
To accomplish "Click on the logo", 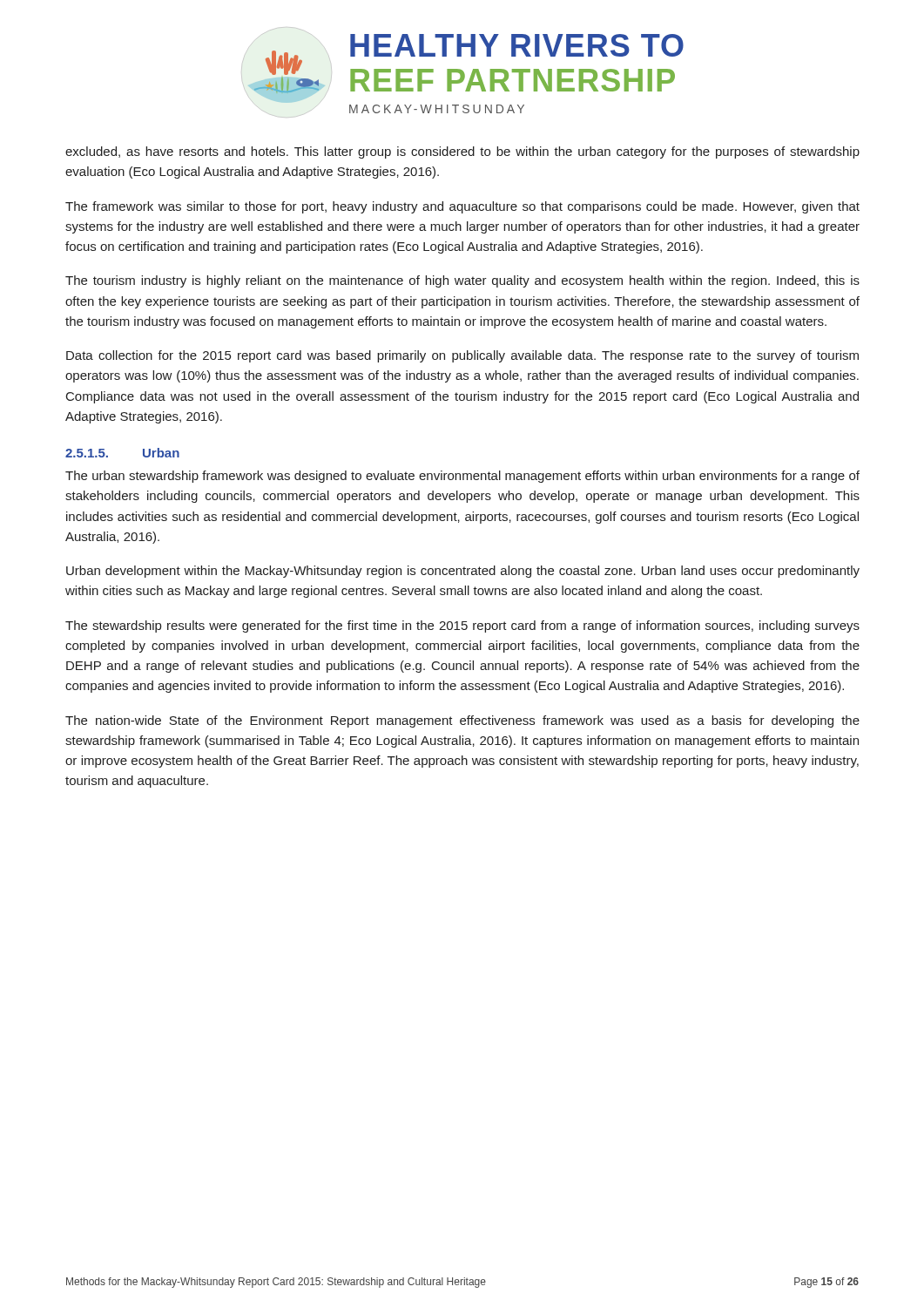I will [x=462, y=72].
